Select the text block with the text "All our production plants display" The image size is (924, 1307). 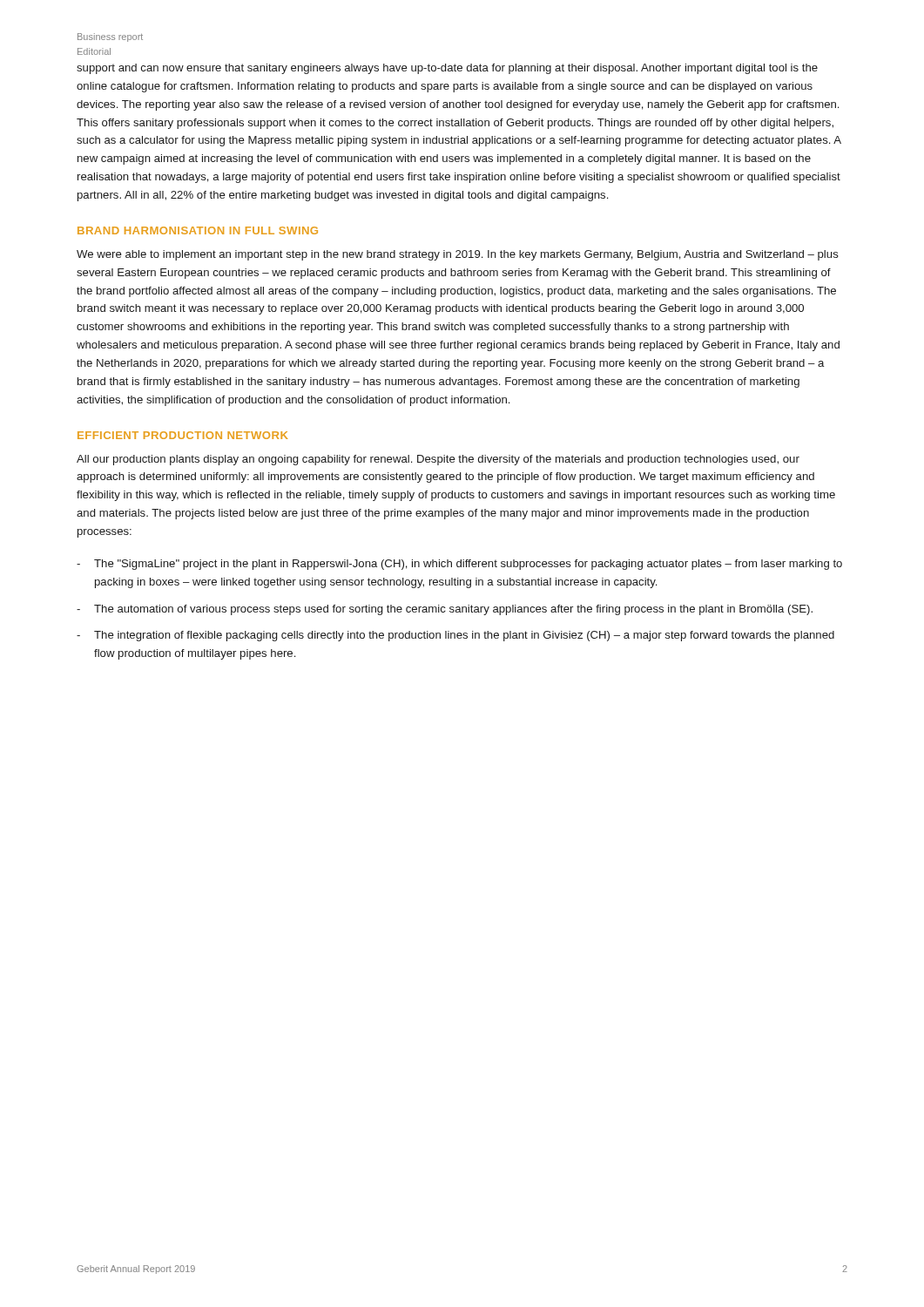point(456,495)
